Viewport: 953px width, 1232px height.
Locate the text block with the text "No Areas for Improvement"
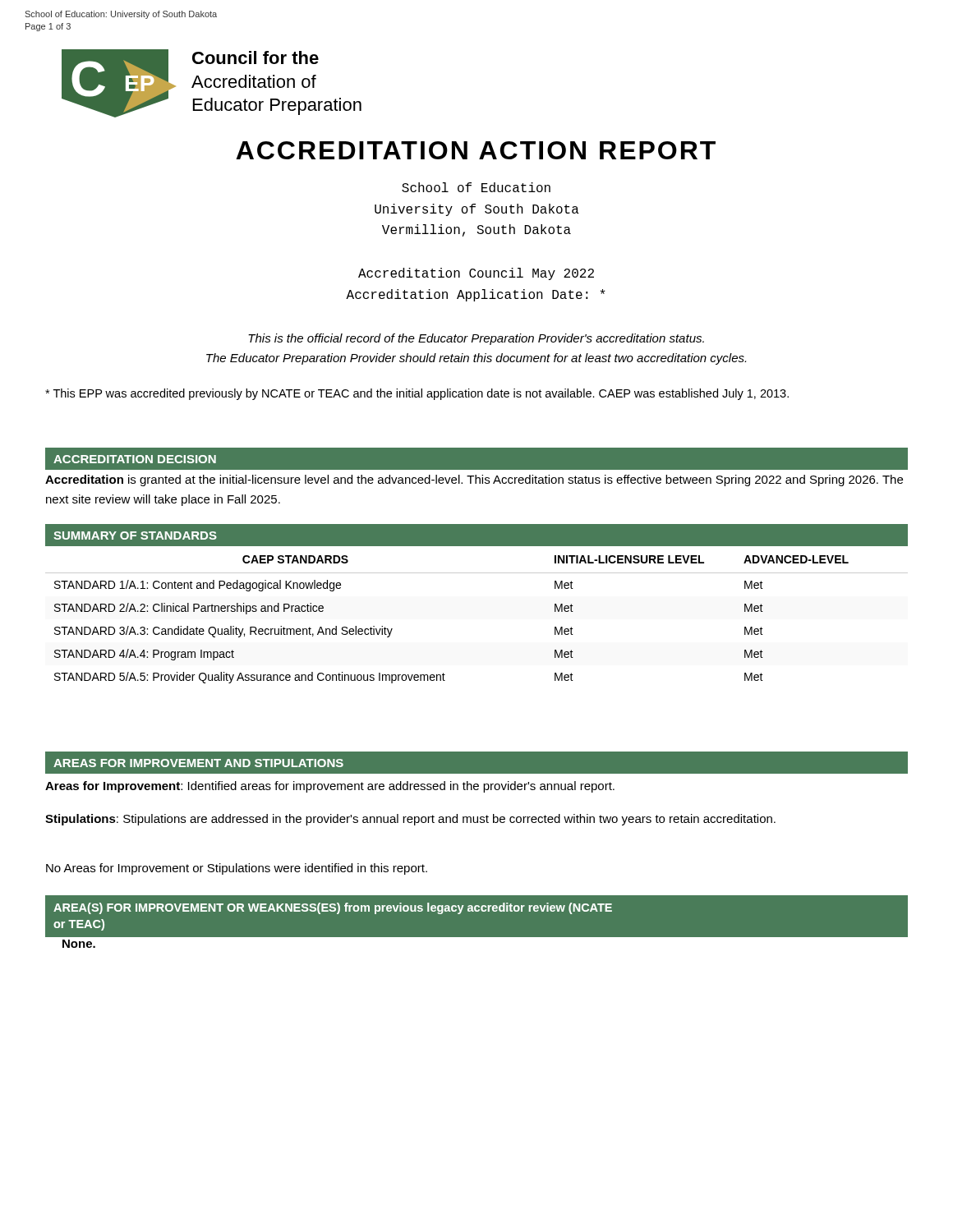(237, 868)
